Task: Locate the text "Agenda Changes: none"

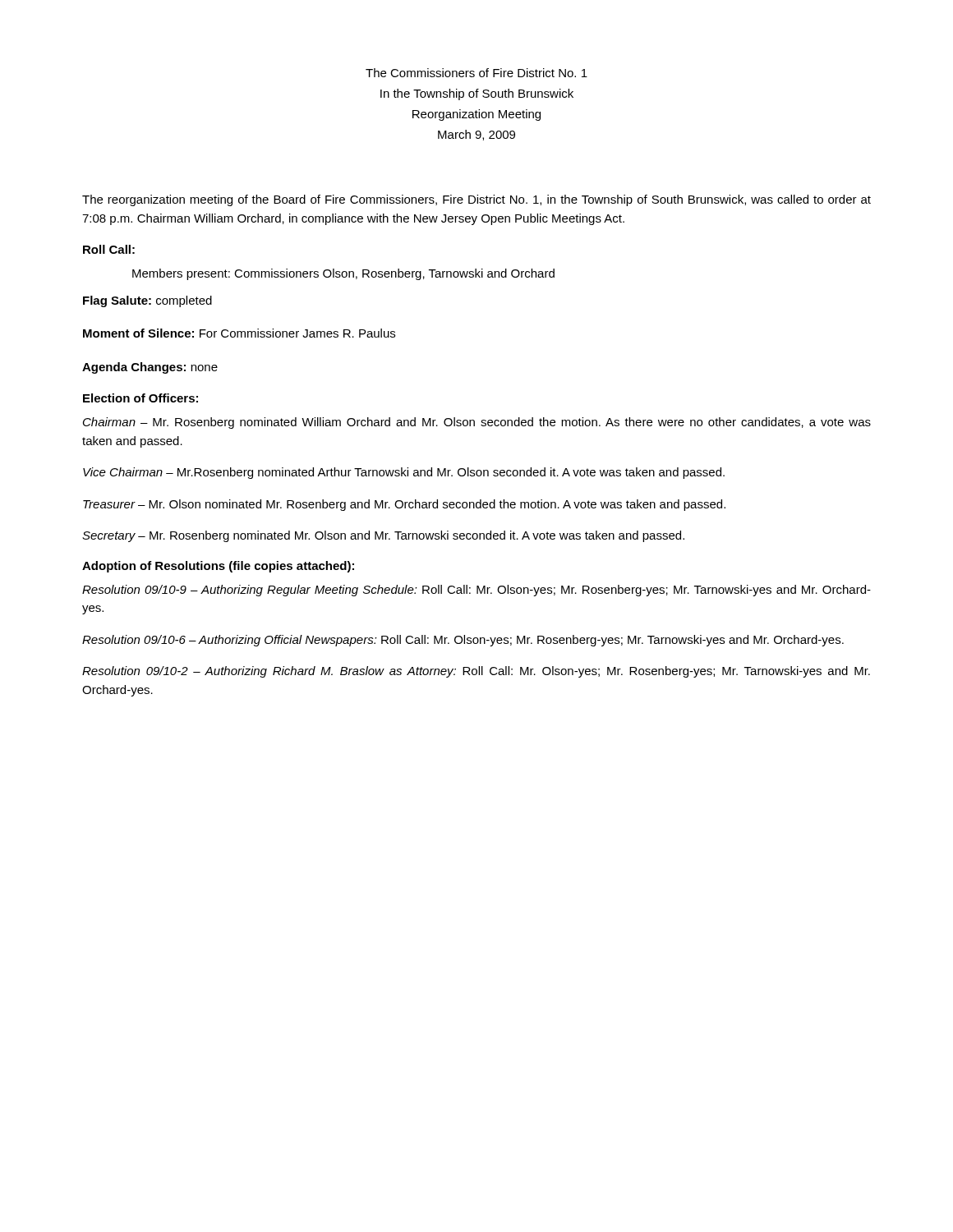Action: 150,366
